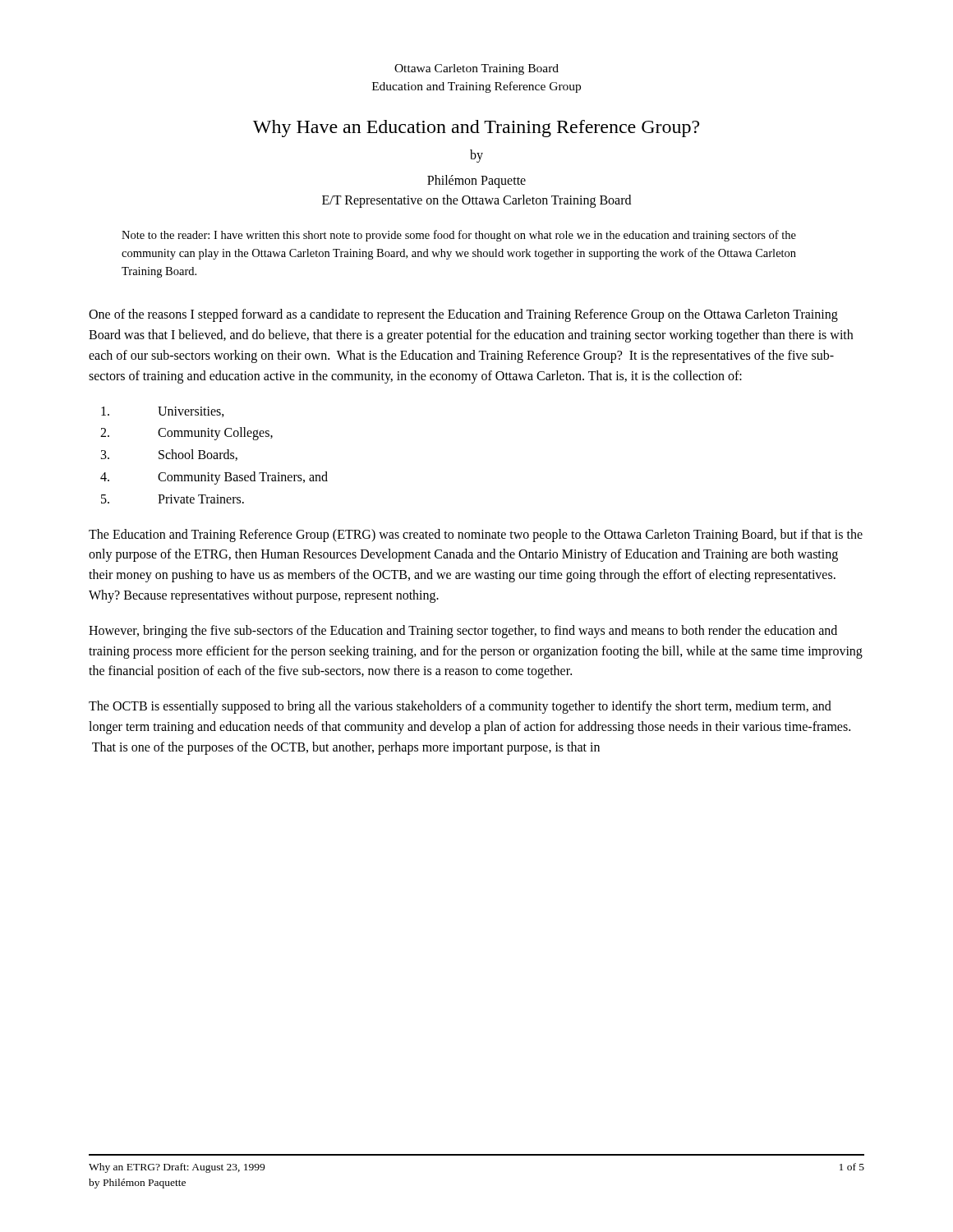Image resolution: width=953 pixels, height=1232 pixels.
Task: Select the element starting "However, bringing the five sub-sectors"
Action: tap(476, 650)
